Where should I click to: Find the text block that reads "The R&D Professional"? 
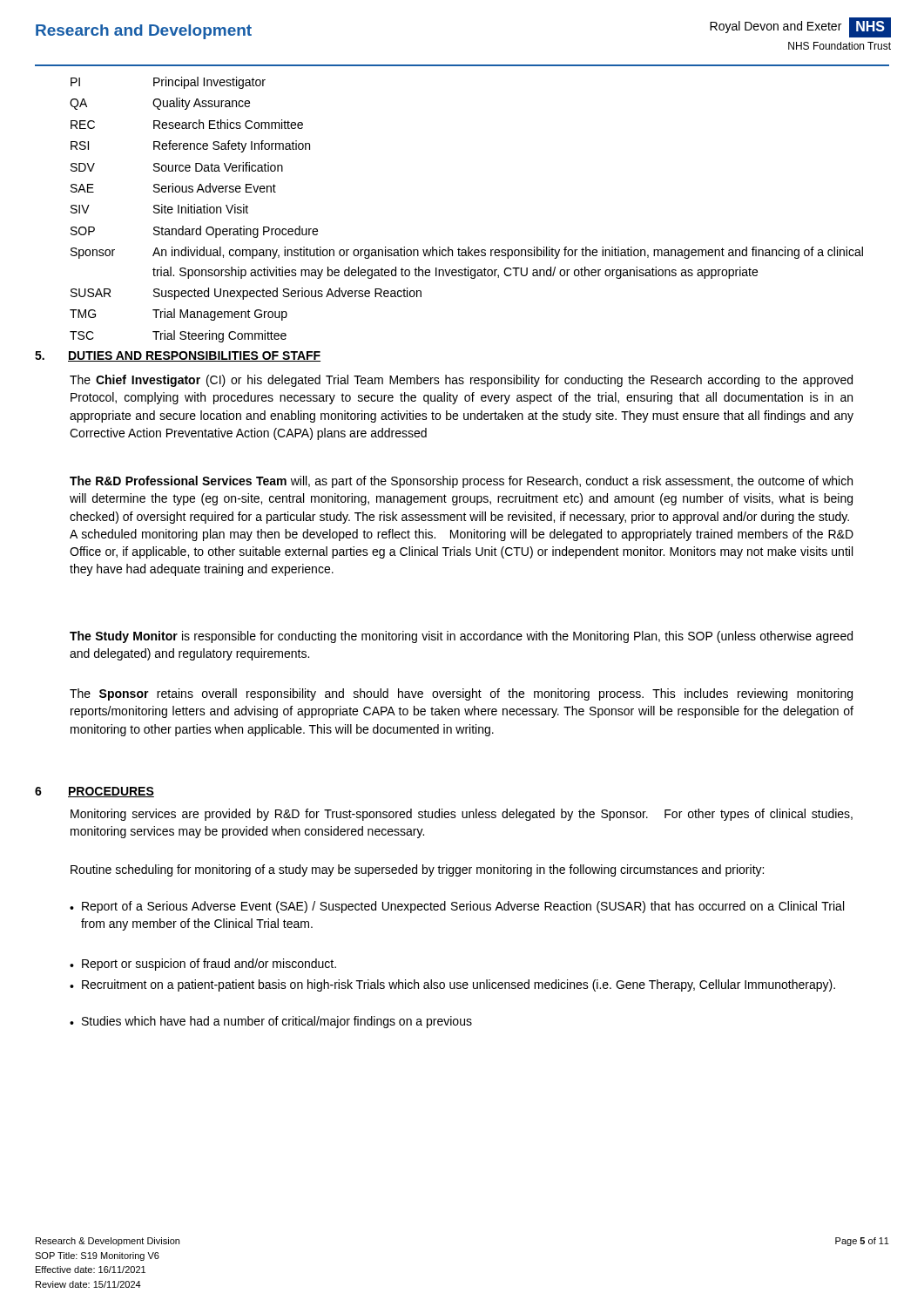pos(462,525)
